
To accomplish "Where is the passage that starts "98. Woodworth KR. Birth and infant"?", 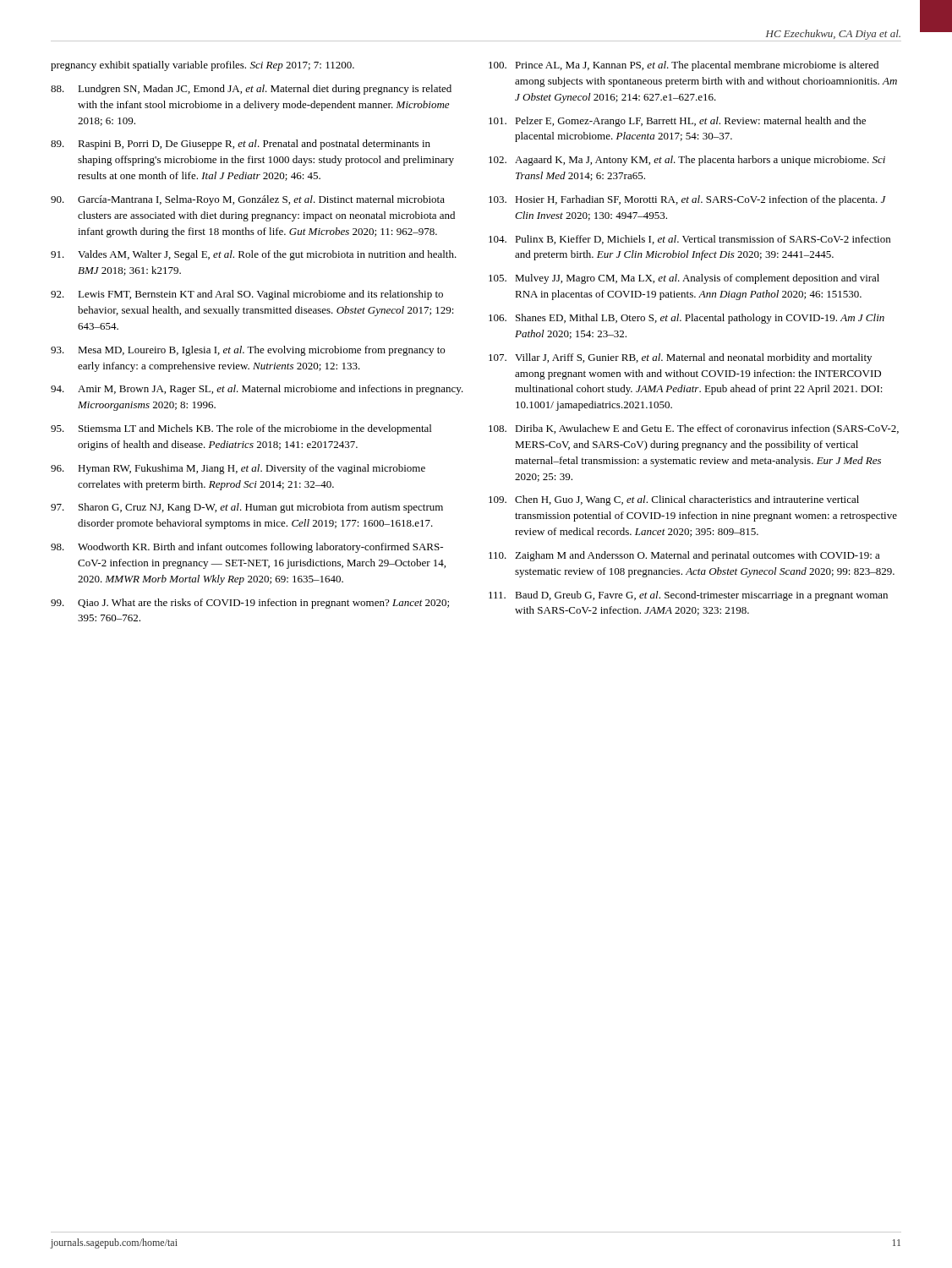I will click(x=257, y=563).
